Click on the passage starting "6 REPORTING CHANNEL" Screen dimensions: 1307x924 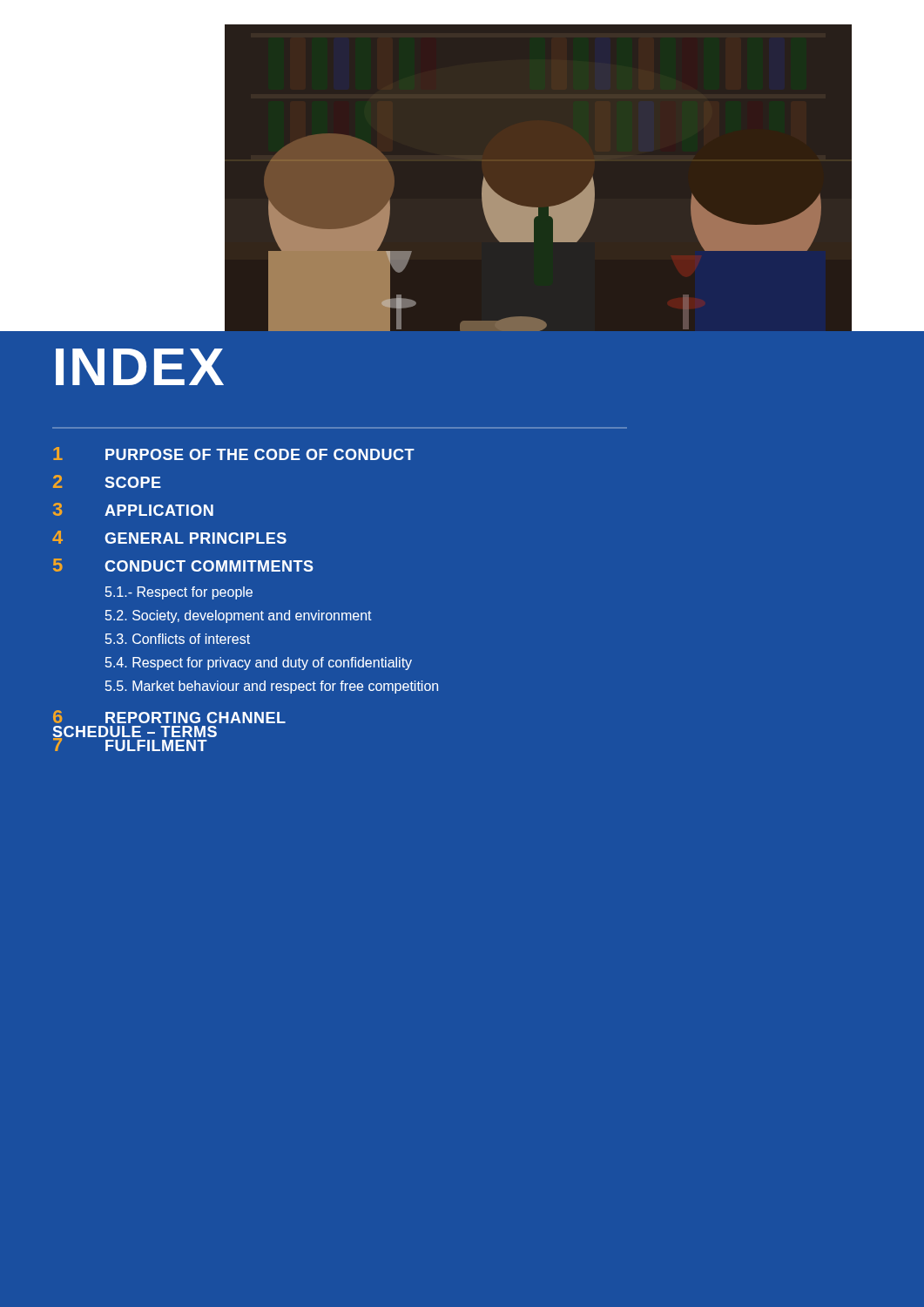[x=169, y=717]
